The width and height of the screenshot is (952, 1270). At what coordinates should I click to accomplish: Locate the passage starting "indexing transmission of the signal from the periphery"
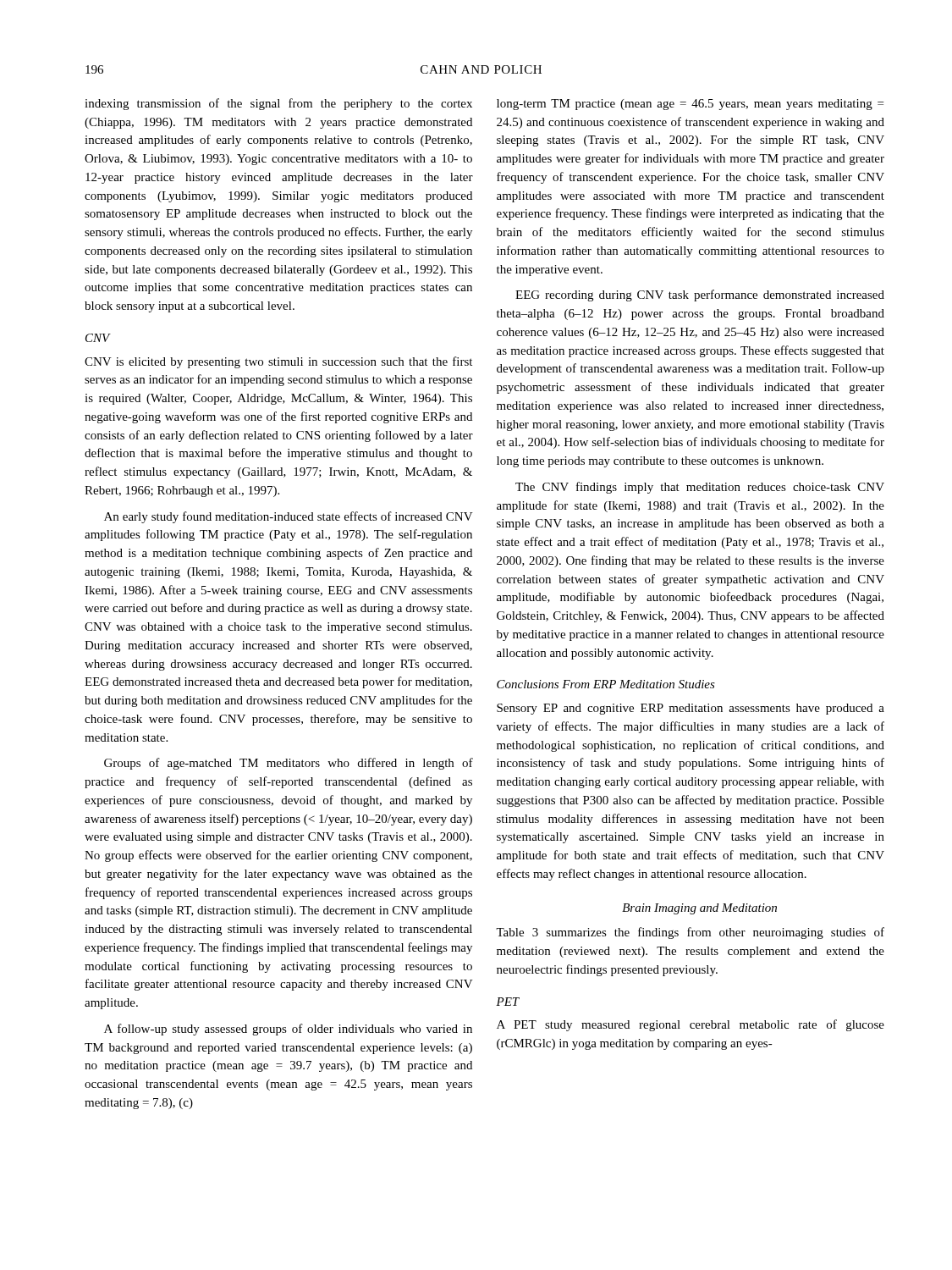[279, 205]
